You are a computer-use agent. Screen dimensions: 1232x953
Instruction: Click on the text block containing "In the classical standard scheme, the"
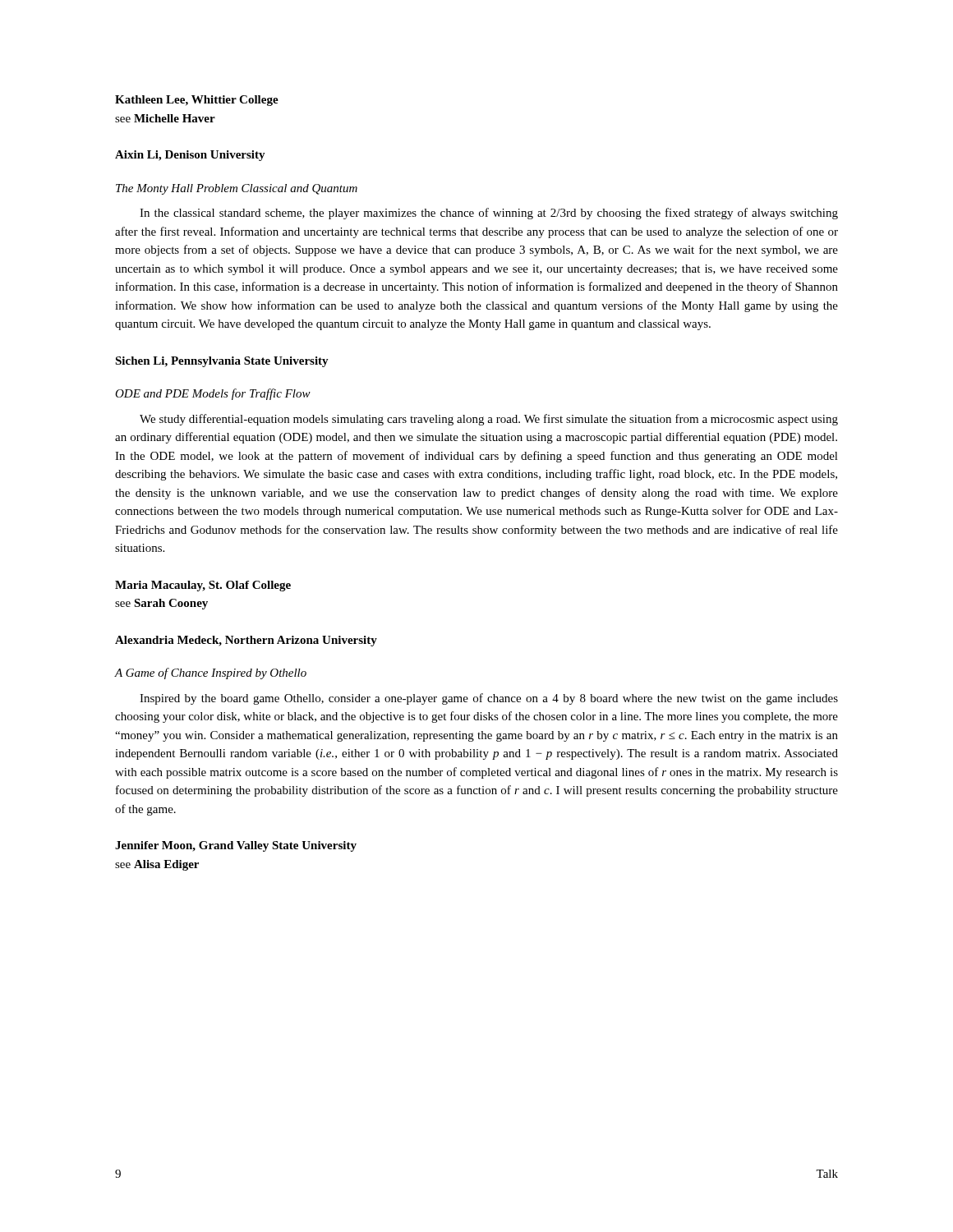(x=476, y=268)
